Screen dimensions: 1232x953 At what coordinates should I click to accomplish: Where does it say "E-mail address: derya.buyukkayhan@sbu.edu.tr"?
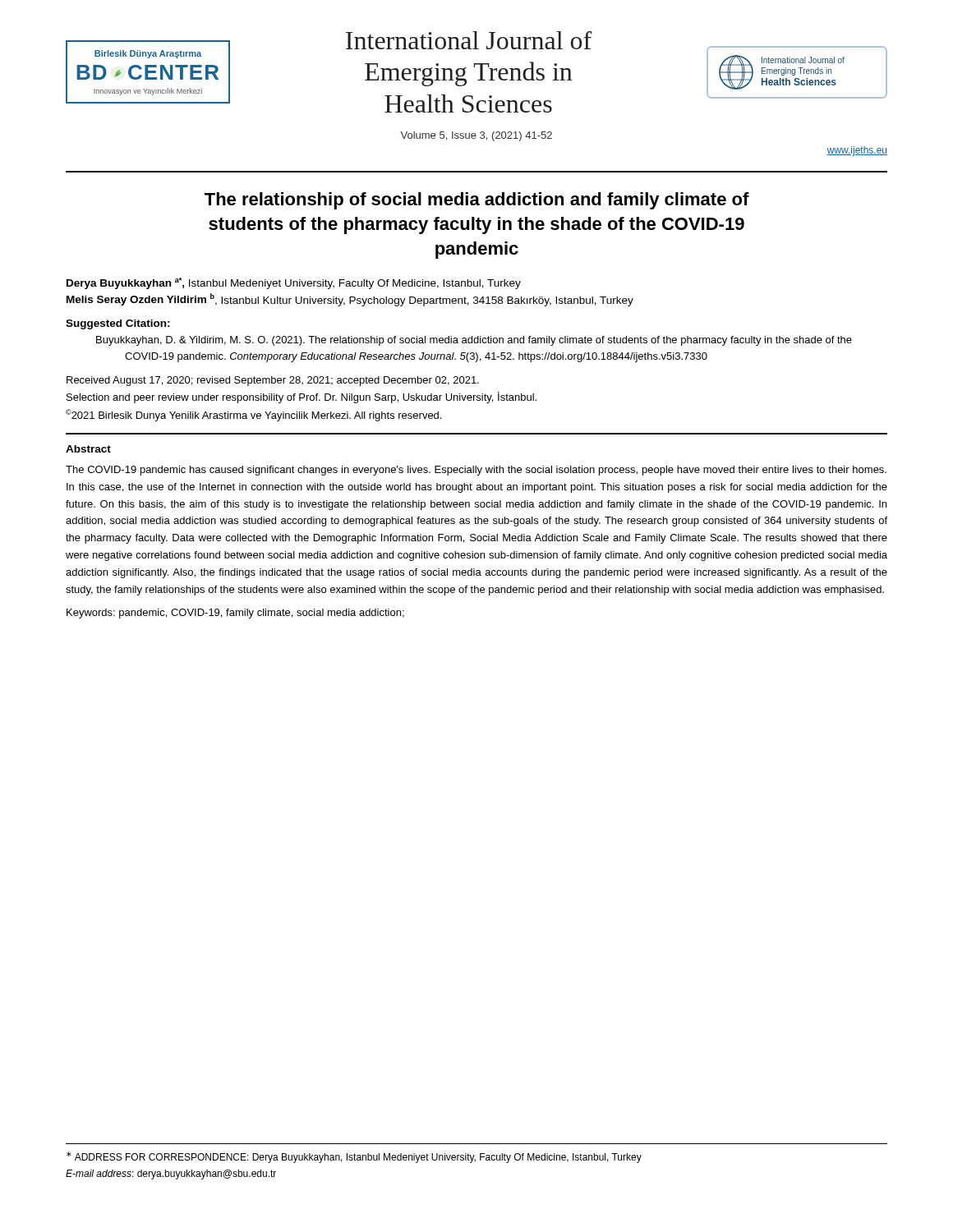[171, 1174]
